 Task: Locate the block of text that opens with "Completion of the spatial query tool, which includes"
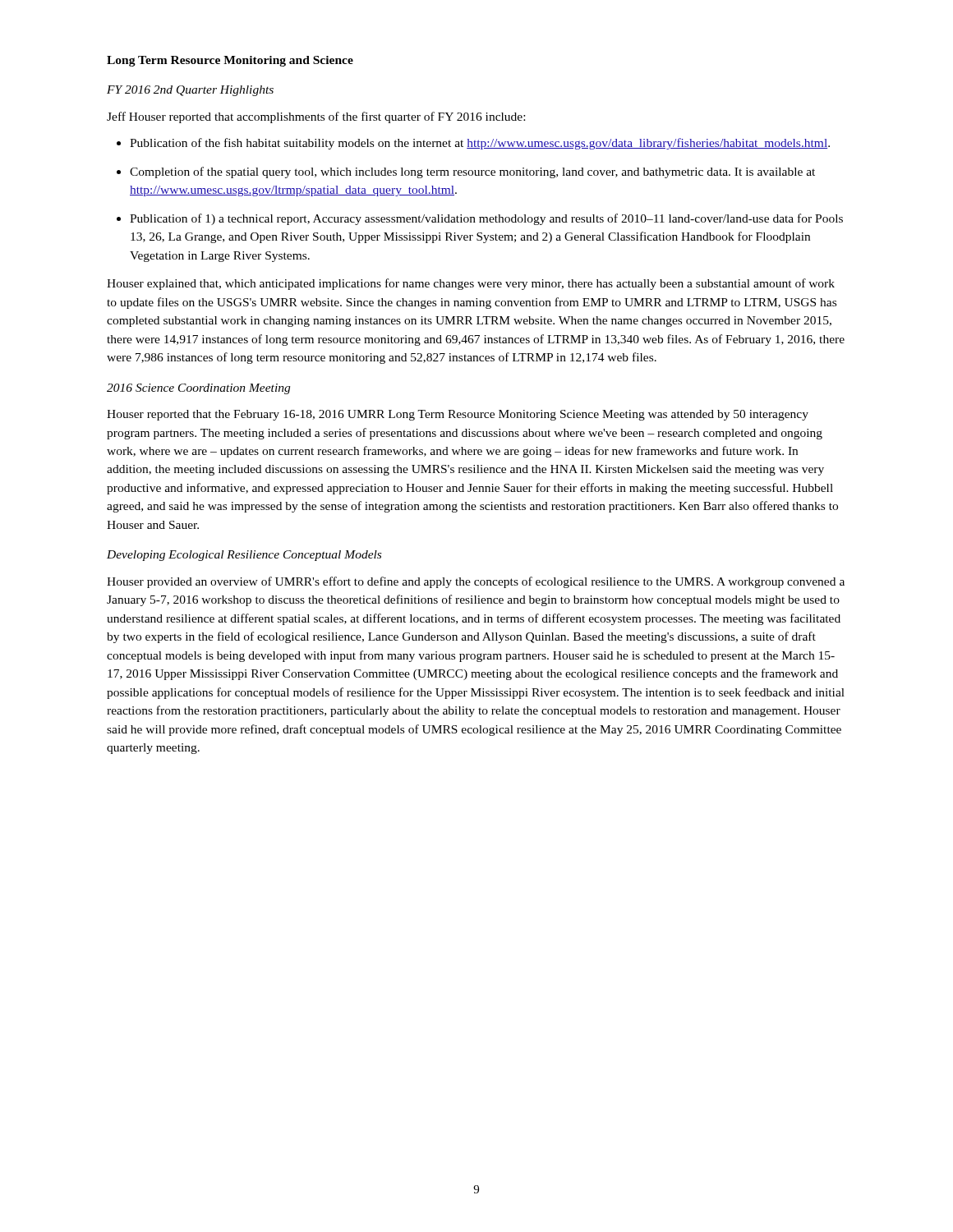click(x=476, y=181)
